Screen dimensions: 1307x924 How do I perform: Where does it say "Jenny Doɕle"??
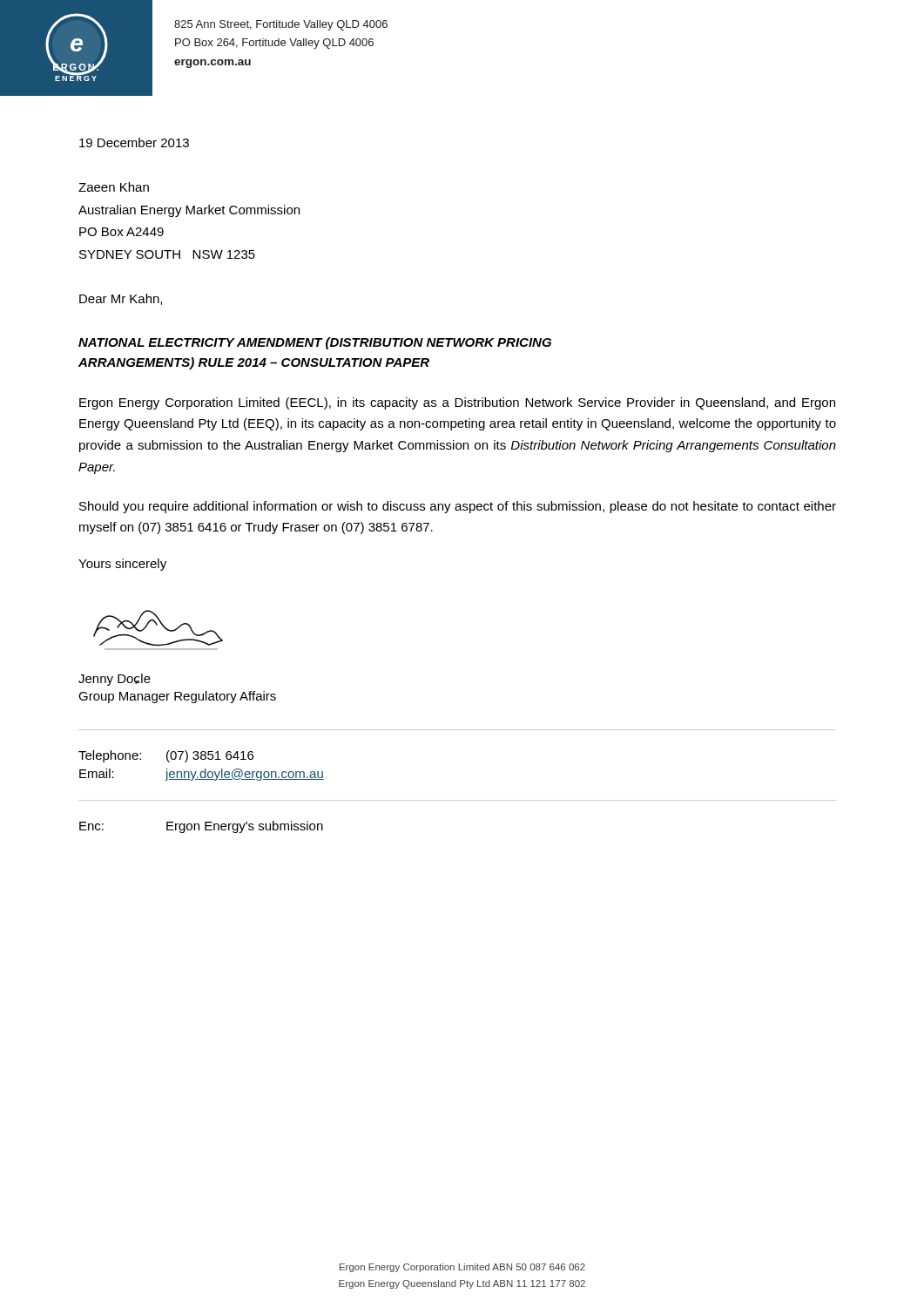click(x=115, y=678)
